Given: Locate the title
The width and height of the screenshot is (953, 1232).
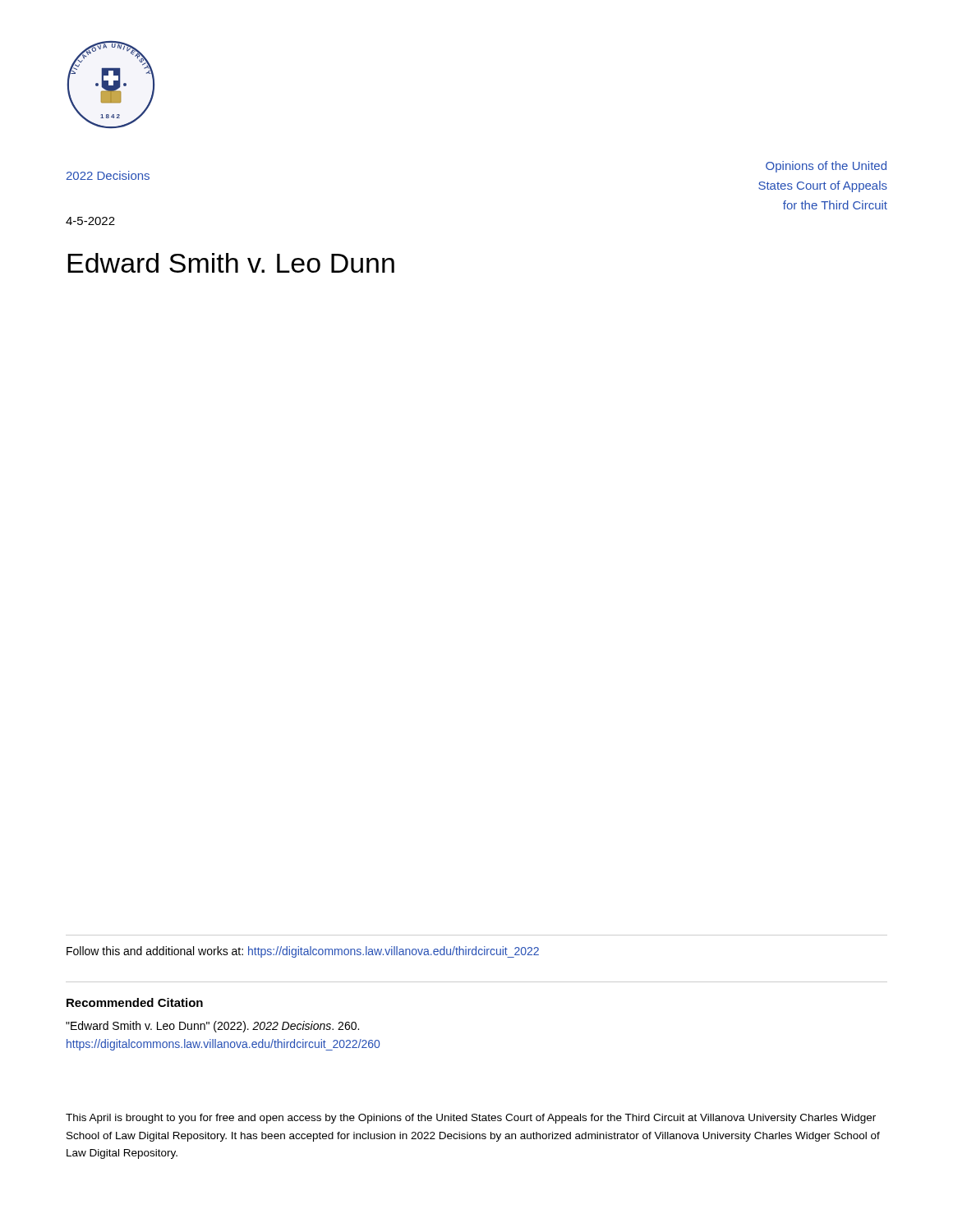Looking at the screenshot, I should click(231, 263).
